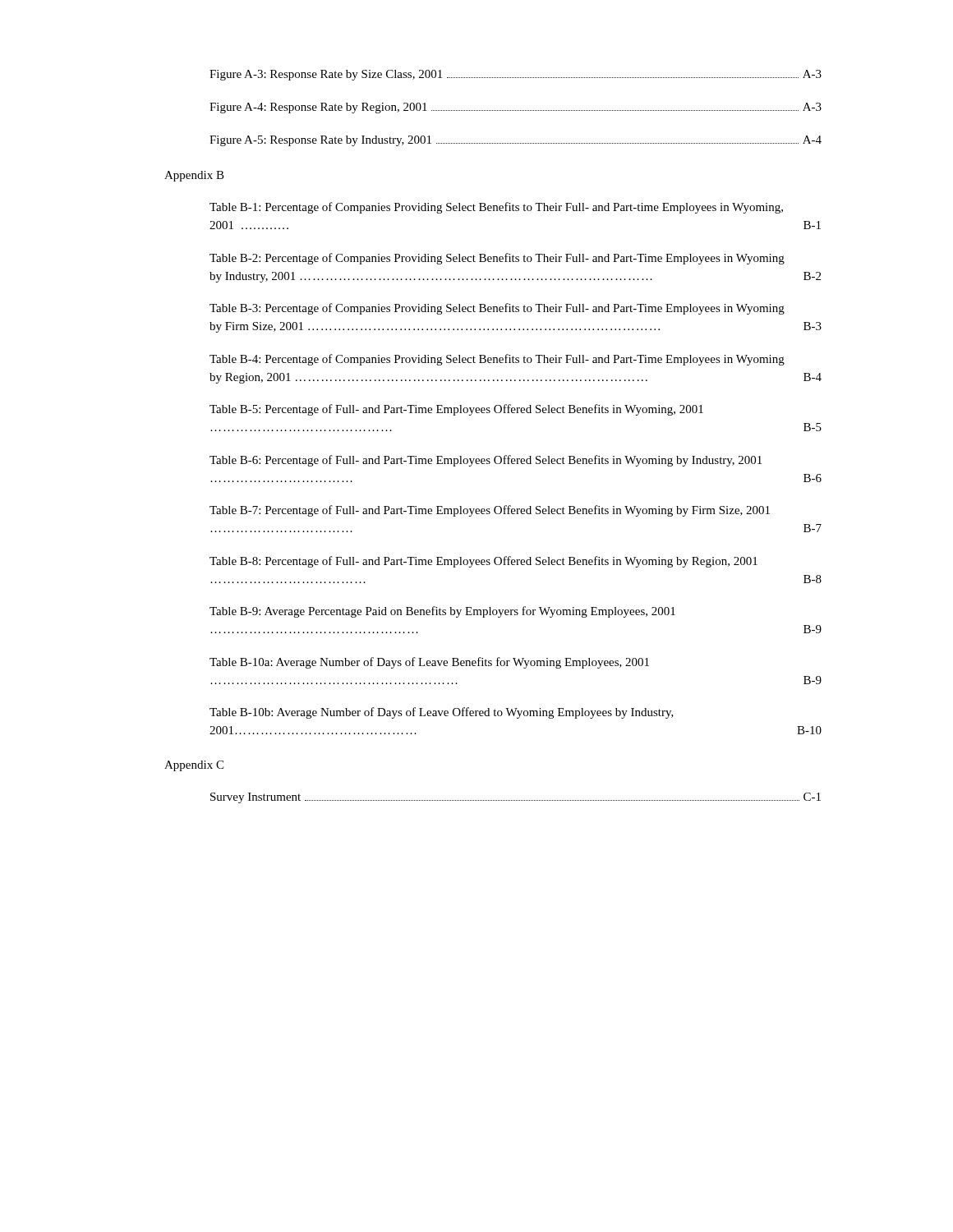953x1232 pixels.
Task: Find the list item that says "Table B-7: Percentage of Full- and"
Action: click(x=516, y=520)
